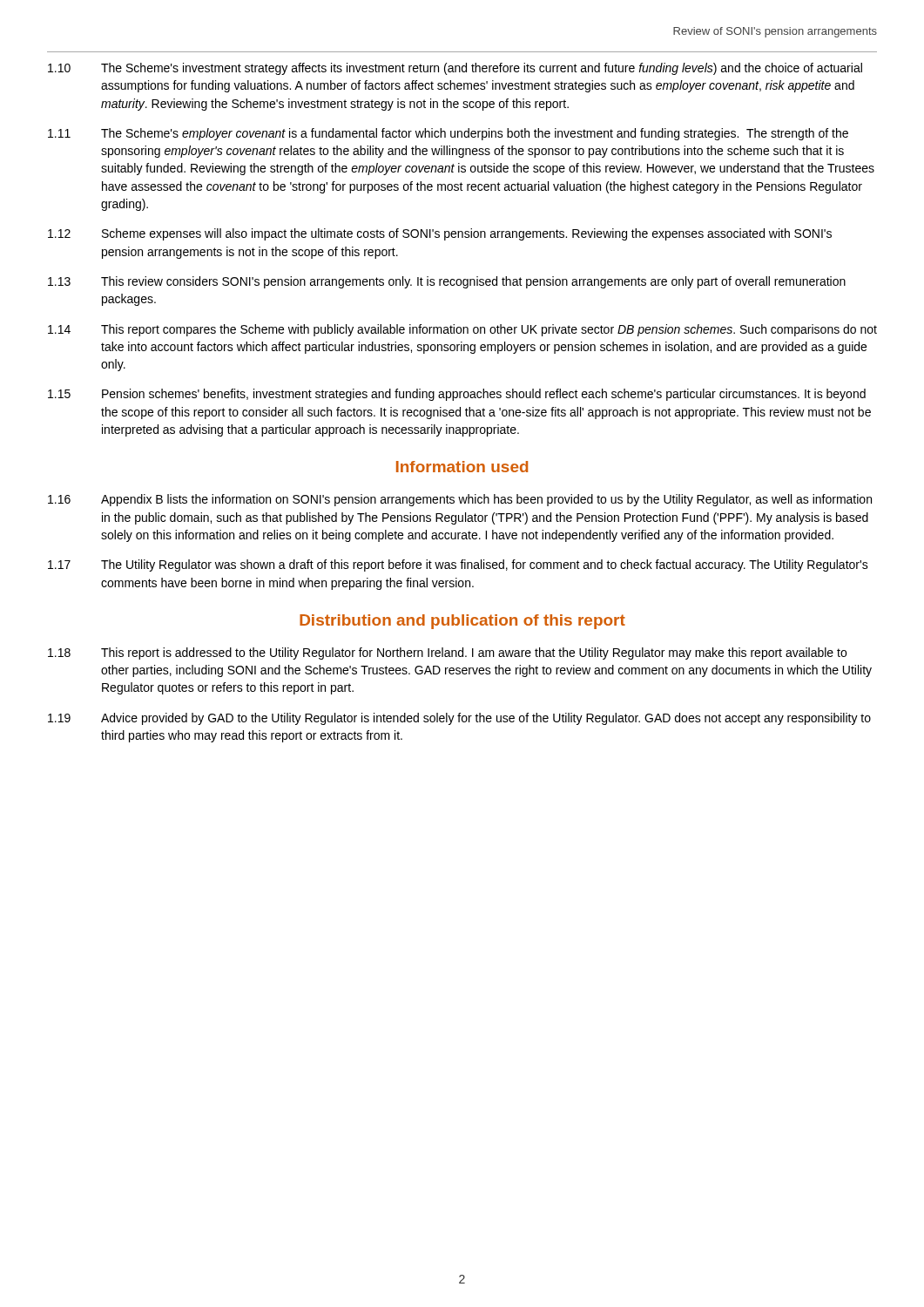
Task: Locate the text "Information used"
Action: [x=462, y=467]
